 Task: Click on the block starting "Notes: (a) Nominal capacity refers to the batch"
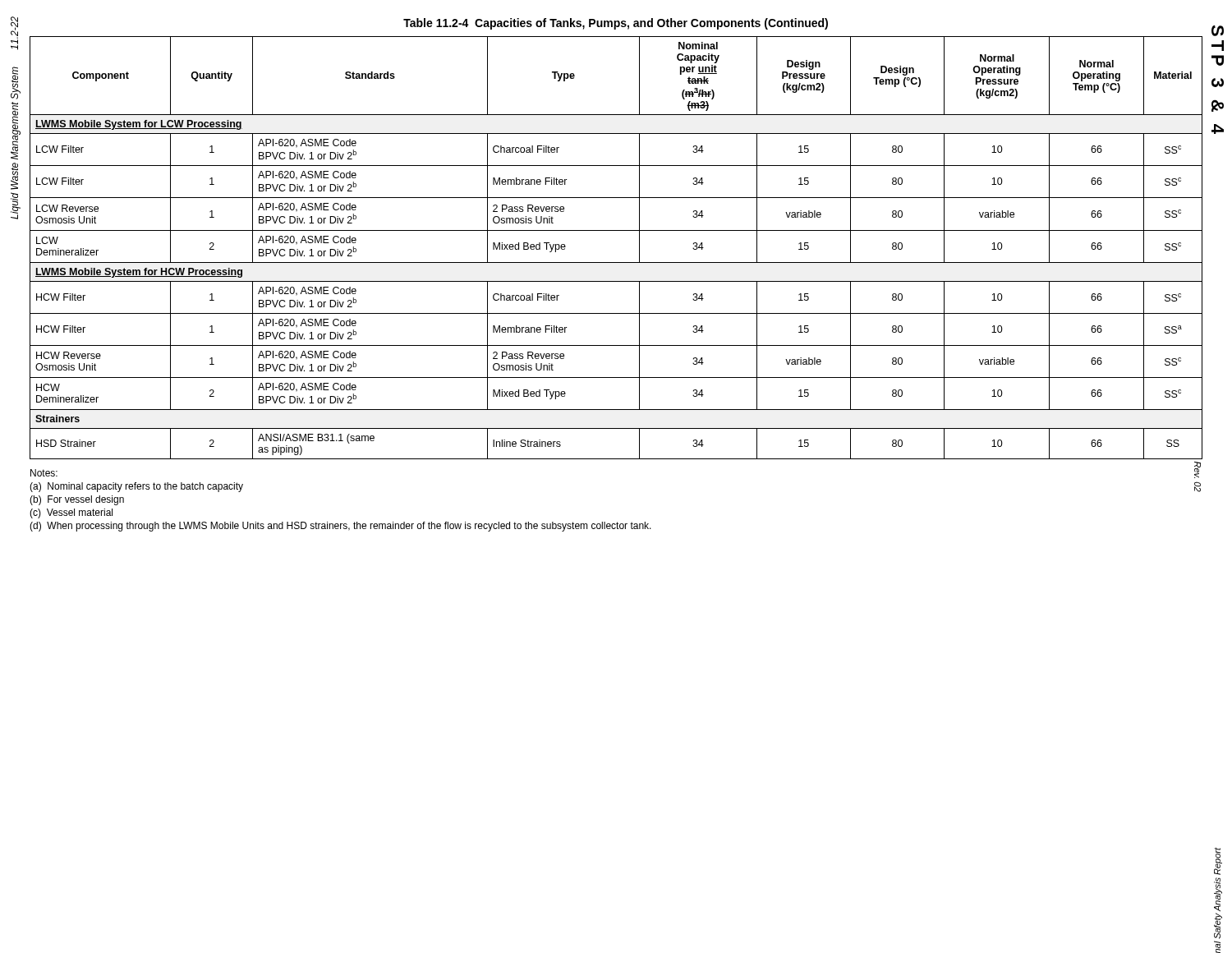[x=46, y=473]
